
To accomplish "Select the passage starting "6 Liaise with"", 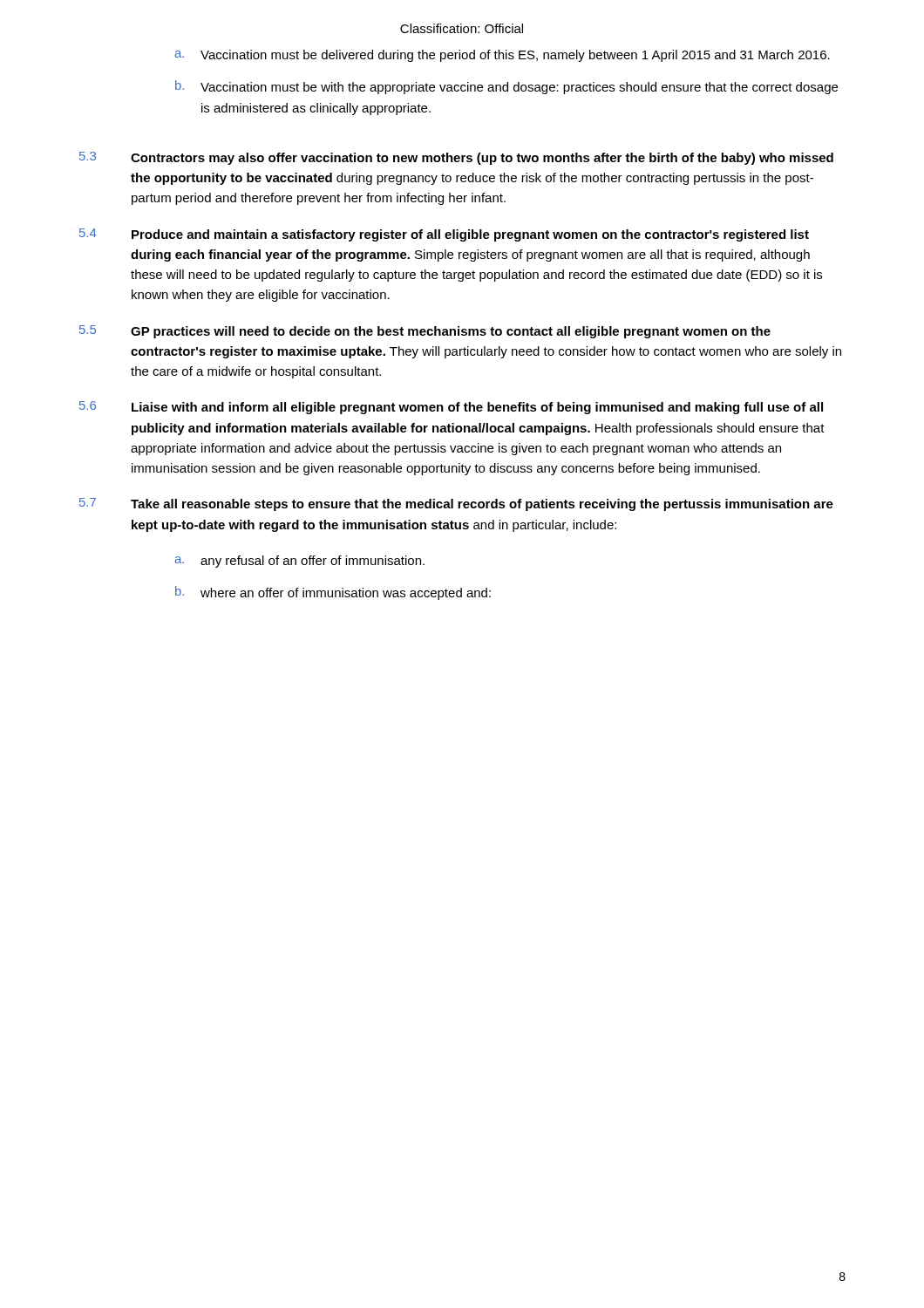I will [462, 438].
